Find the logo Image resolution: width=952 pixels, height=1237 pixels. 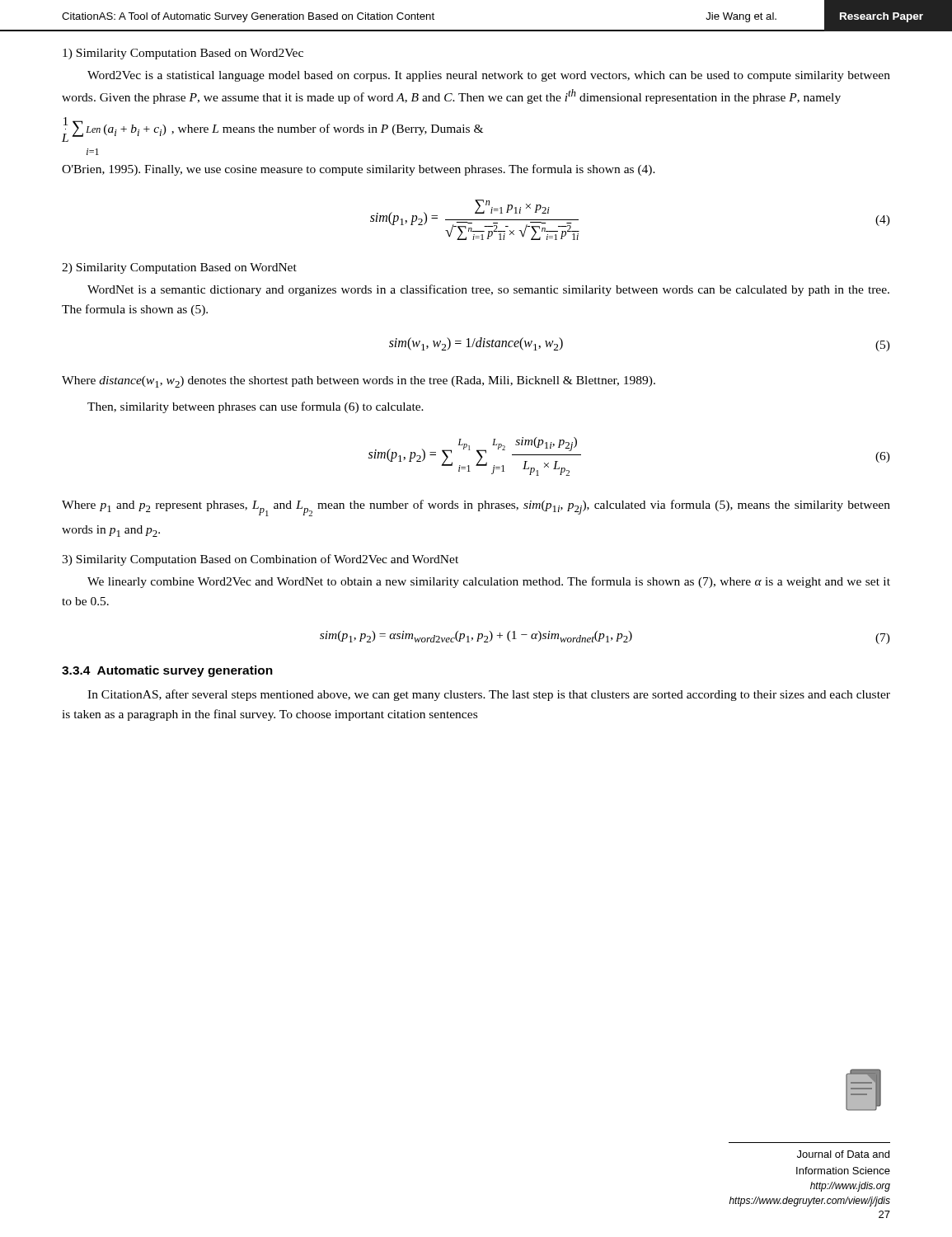(x=865, y=1089)
